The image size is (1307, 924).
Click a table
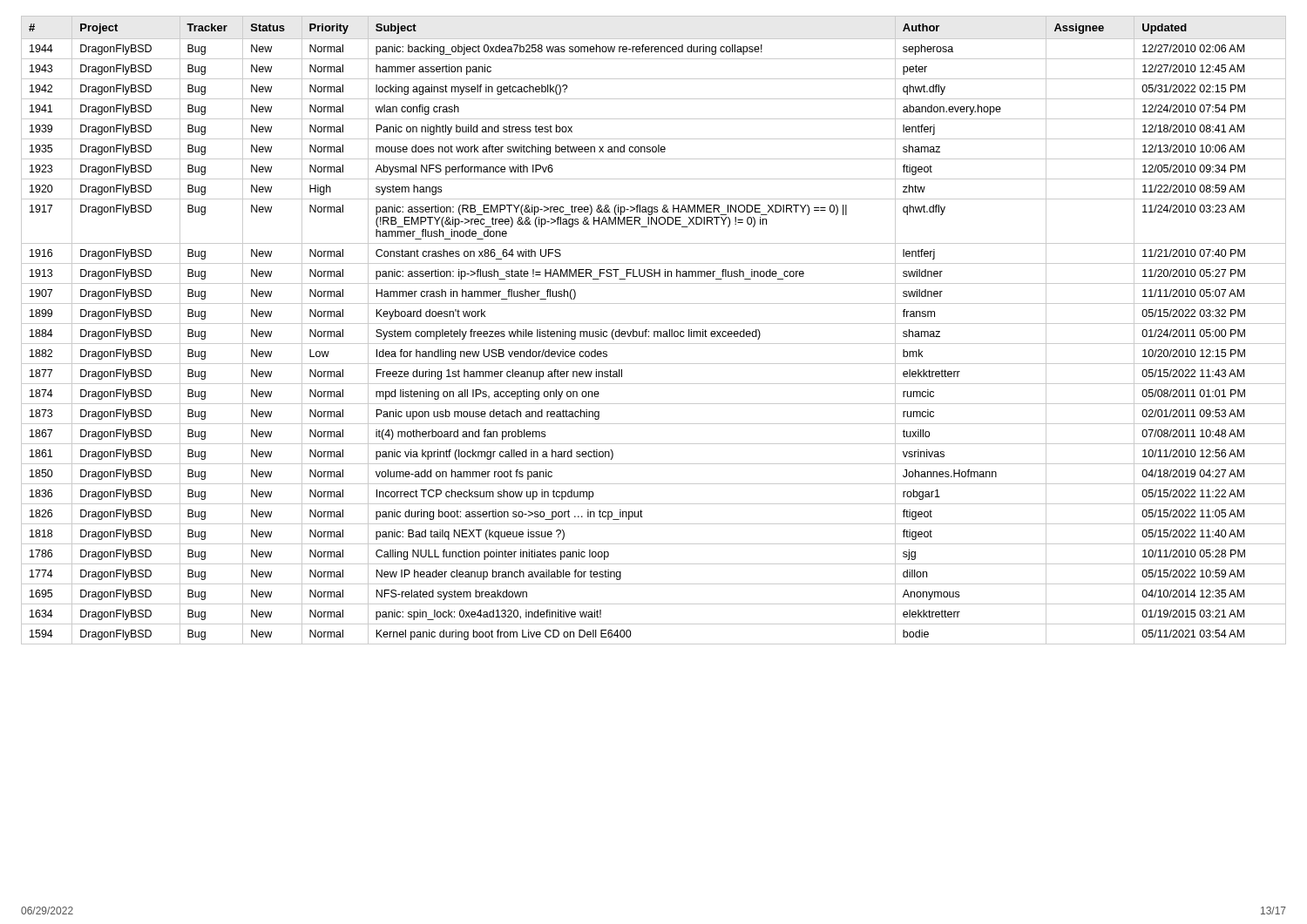click(x=654, y=330)
